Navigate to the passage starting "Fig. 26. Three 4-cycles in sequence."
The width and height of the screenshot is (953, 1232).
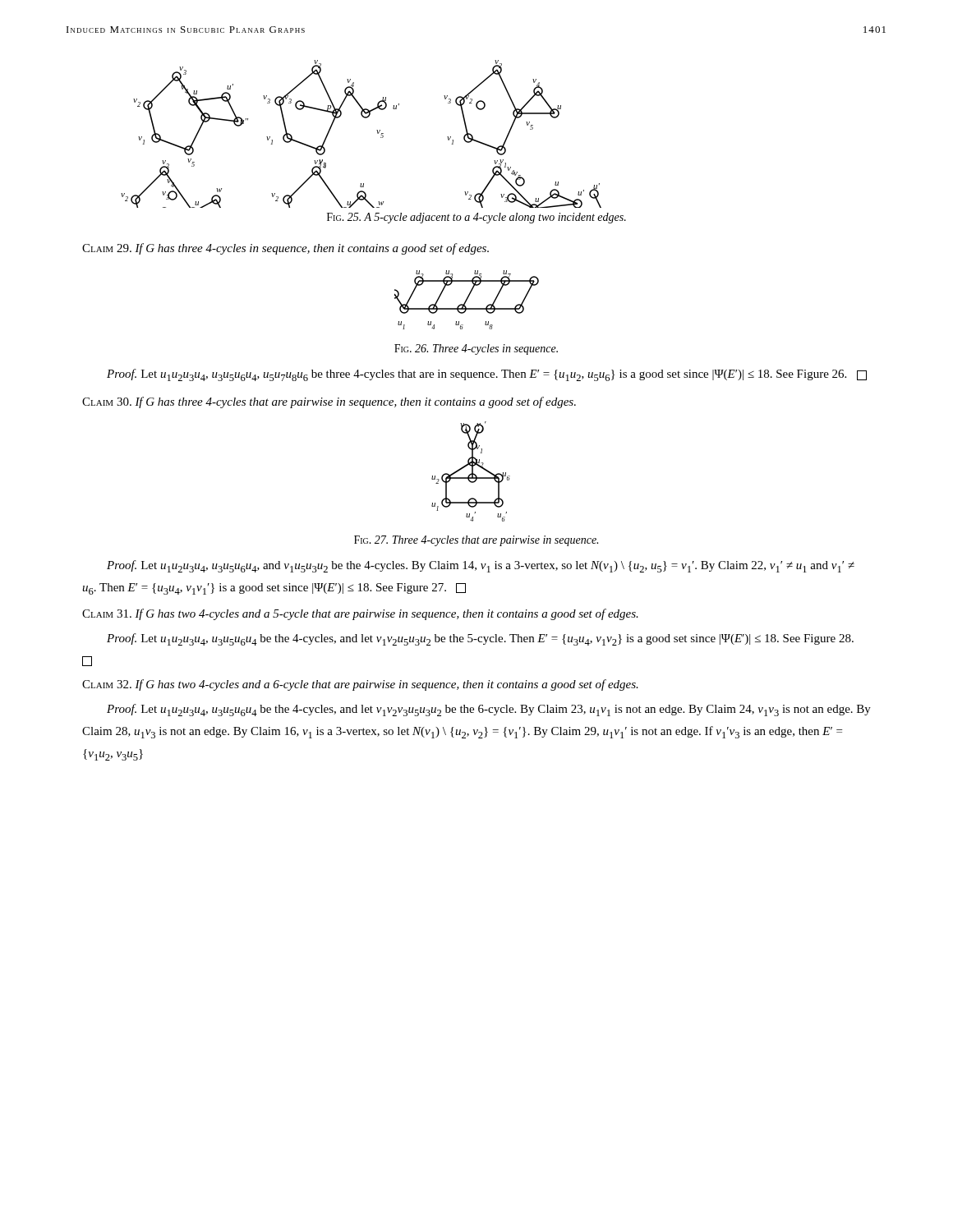(476, 349)
